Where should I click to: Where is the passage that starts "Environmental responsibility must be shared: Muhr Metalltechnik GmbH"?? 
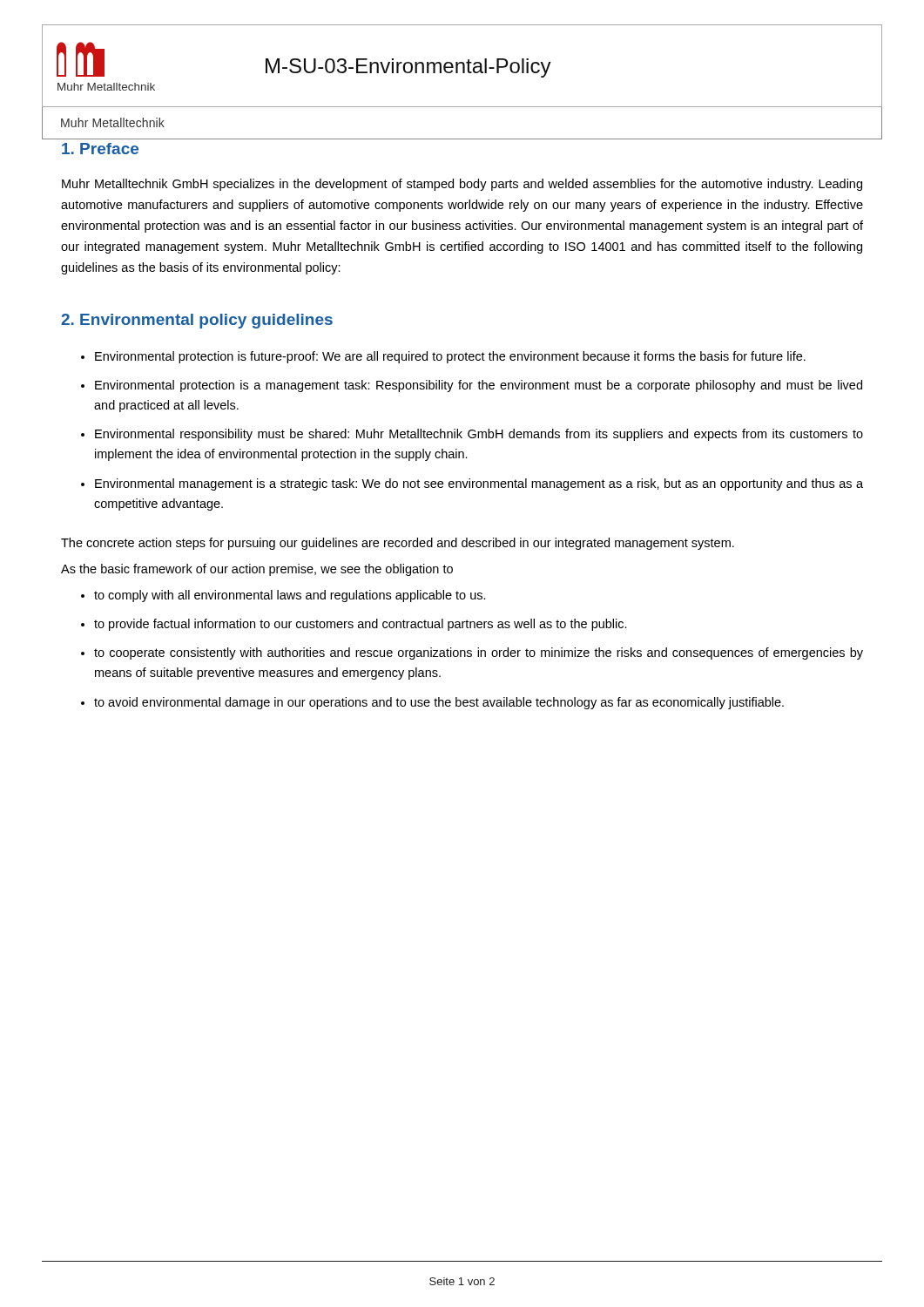click(479, 444)
